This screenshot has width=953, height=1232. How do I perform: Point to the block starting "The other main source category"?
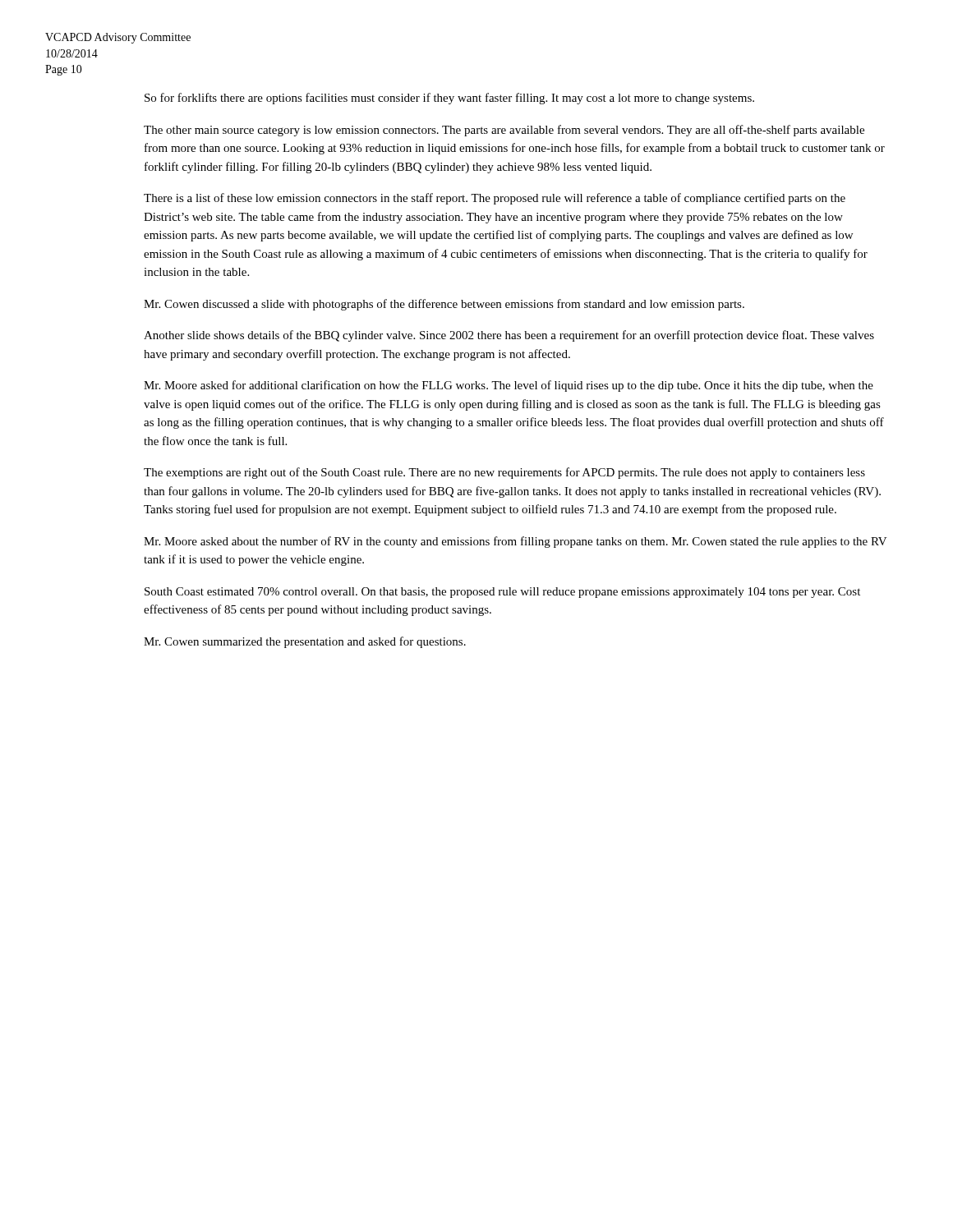point(514,148)
